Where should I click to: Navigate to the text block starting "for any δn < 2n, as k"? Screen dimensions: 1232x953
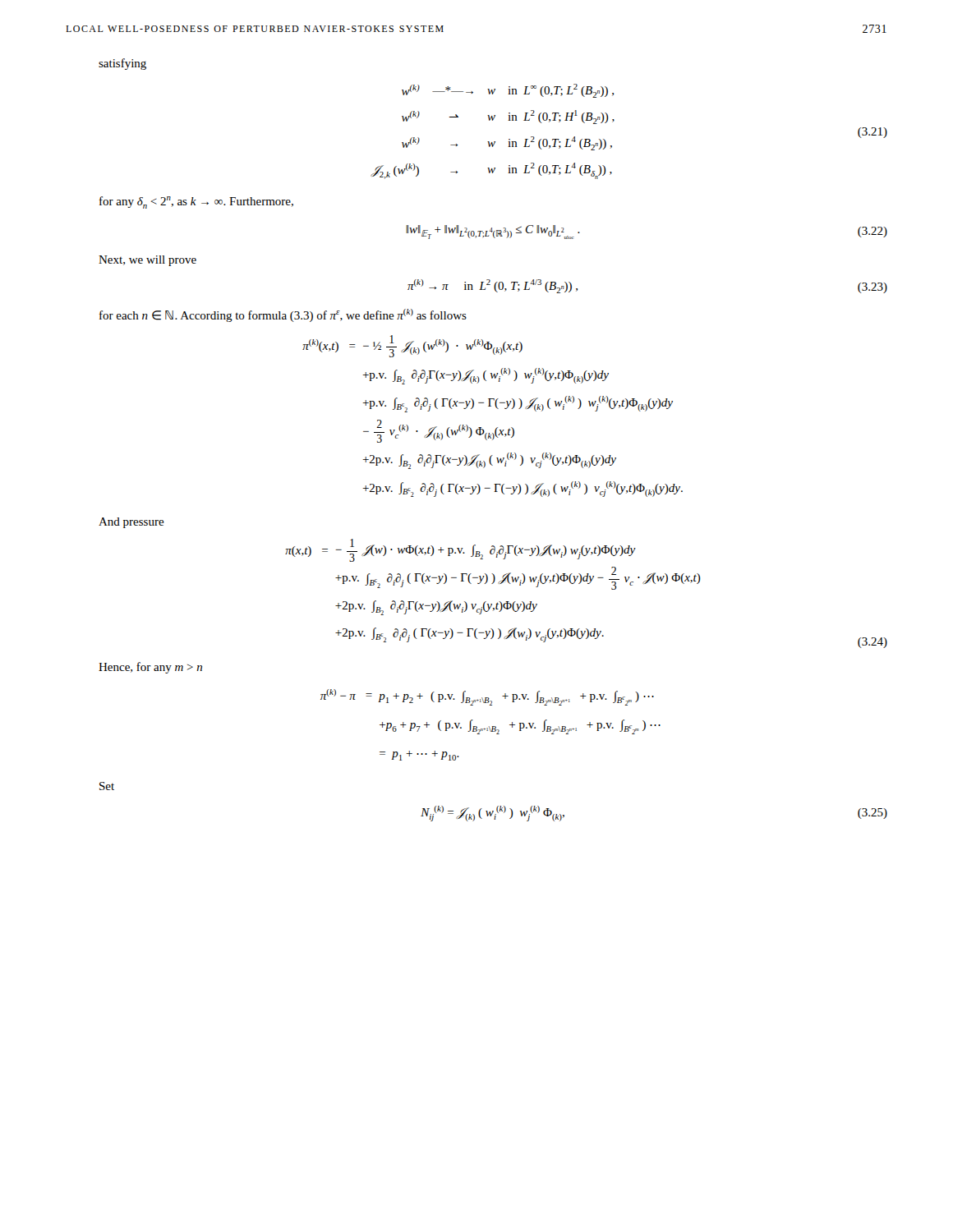tap(196, 202)
